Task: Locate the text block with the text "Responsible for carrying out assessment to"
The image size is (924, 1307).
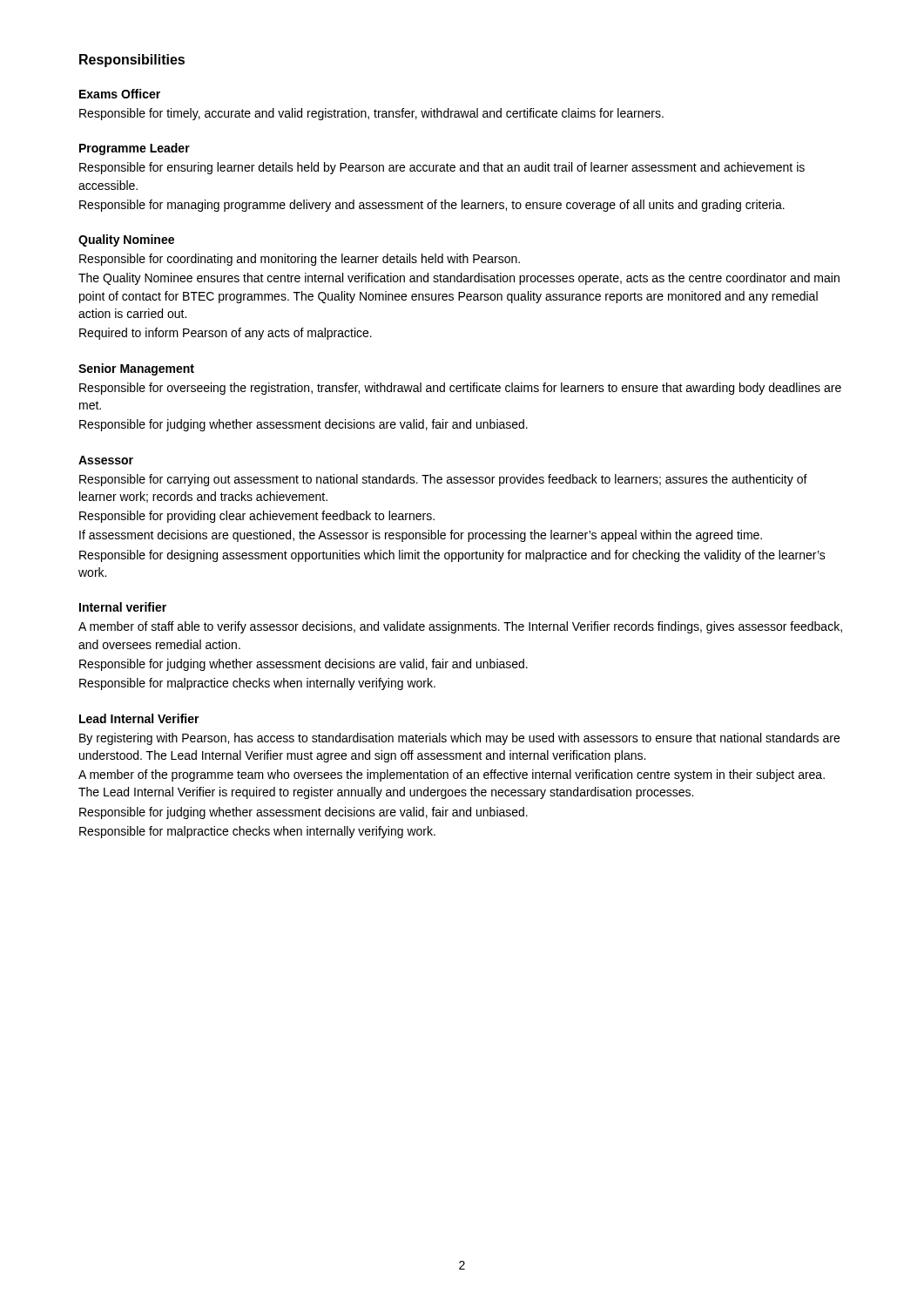Action: (443, 488)
